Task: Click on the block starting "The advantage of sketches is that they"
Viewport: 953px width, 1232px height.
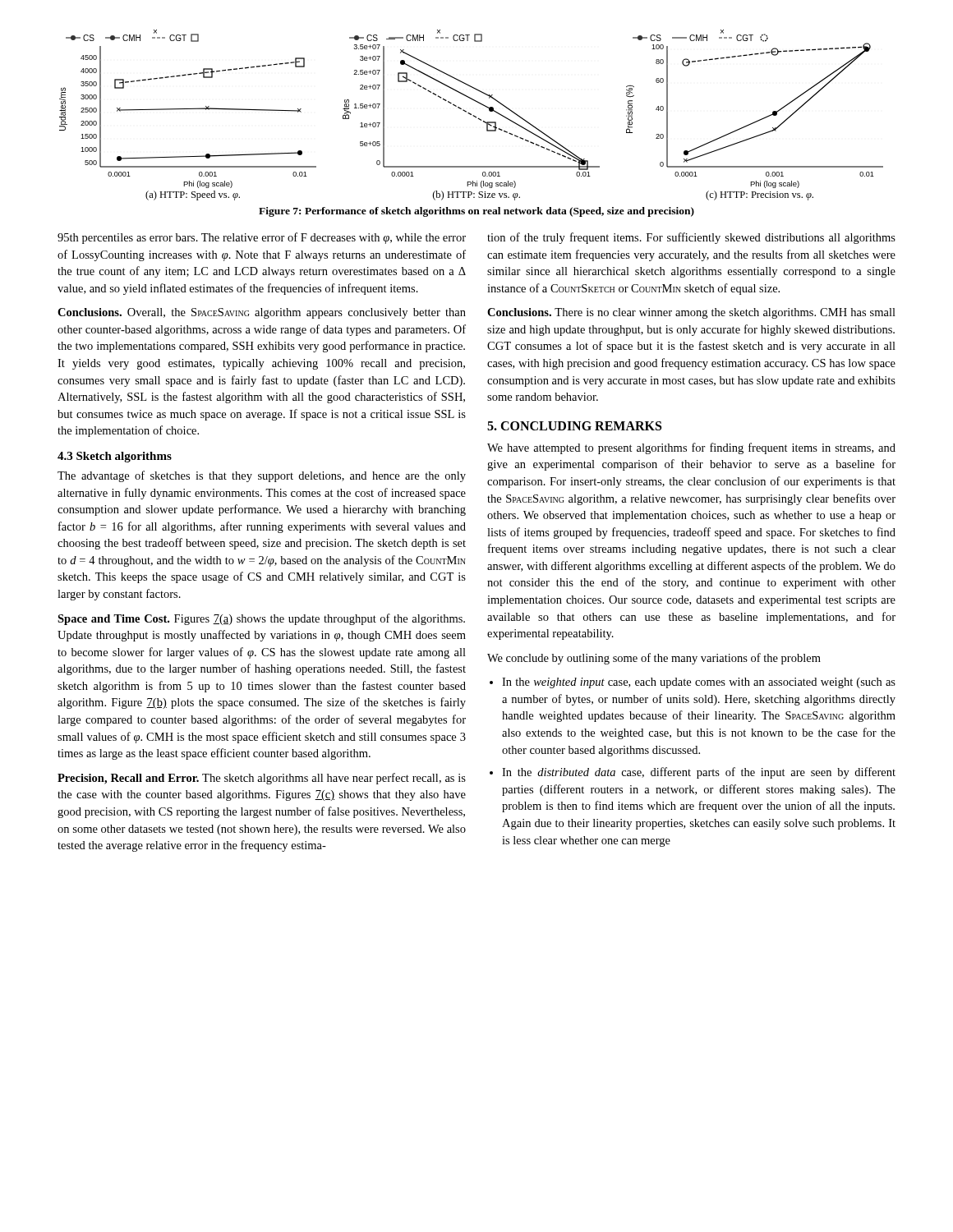Action: click(262, 535)
